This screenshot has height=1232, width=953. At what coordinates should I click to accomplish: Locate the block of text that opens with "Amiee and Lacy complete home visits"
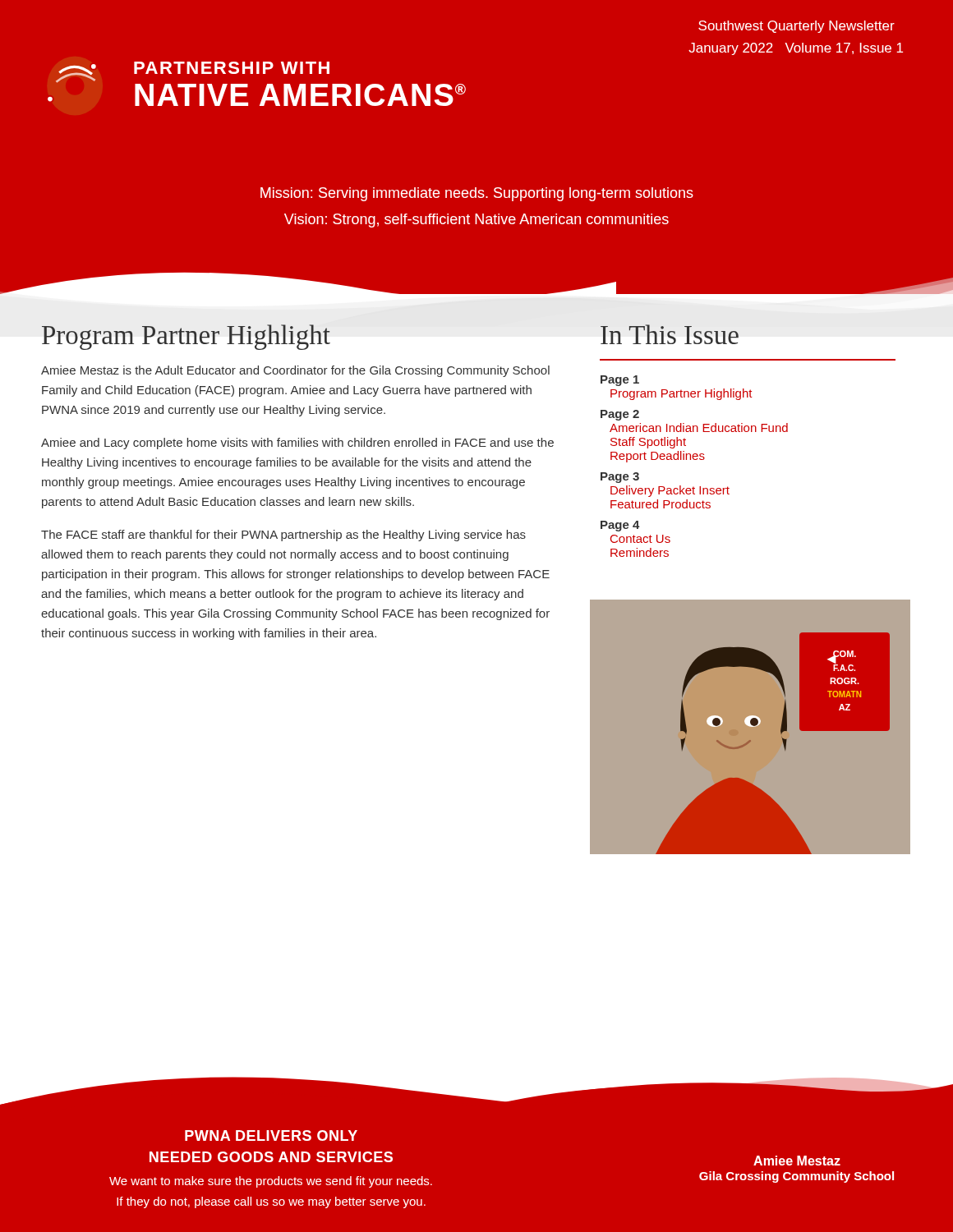(x=298, y=472)
